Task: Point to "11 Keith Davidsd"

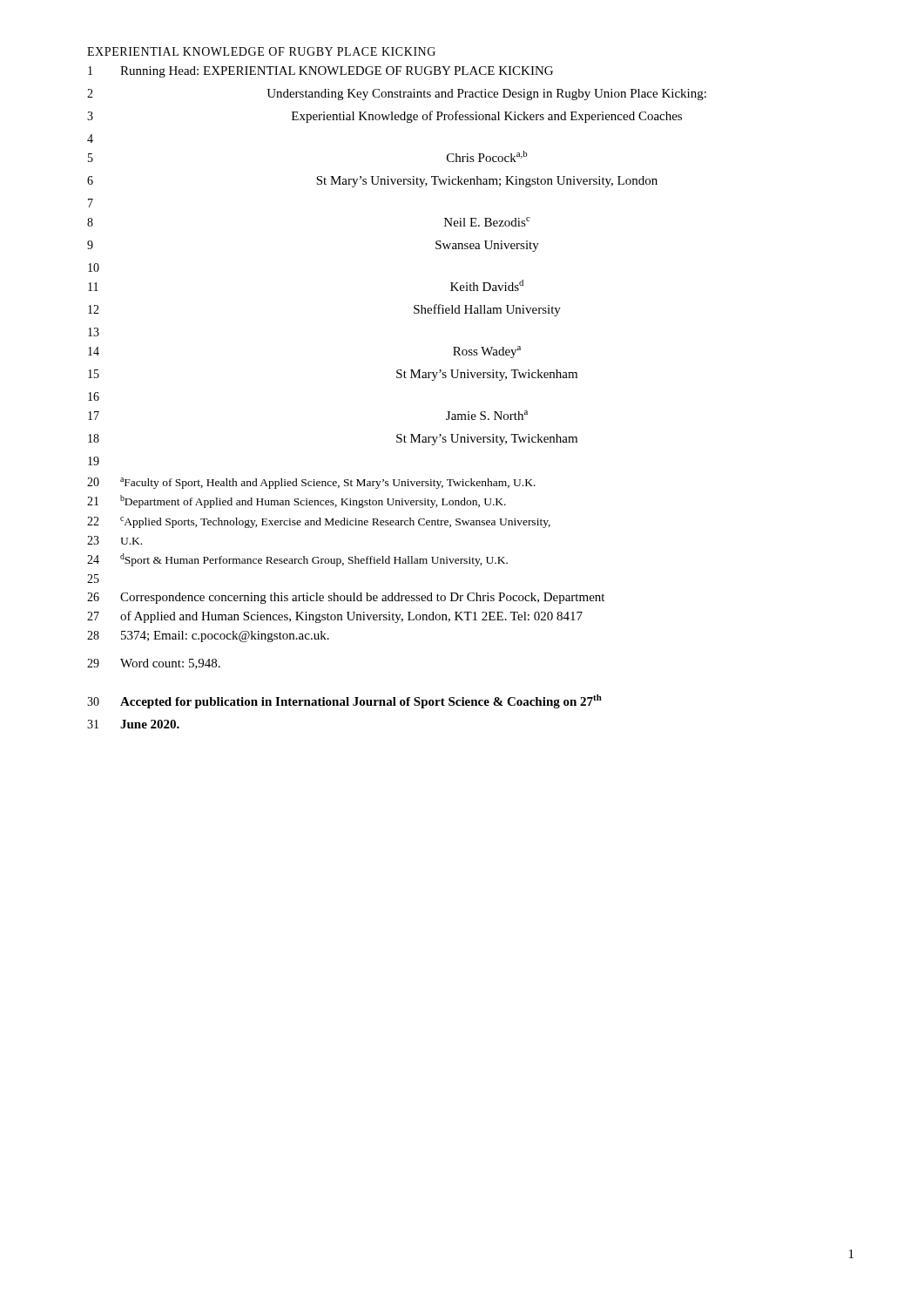Action: click(470, 290)
